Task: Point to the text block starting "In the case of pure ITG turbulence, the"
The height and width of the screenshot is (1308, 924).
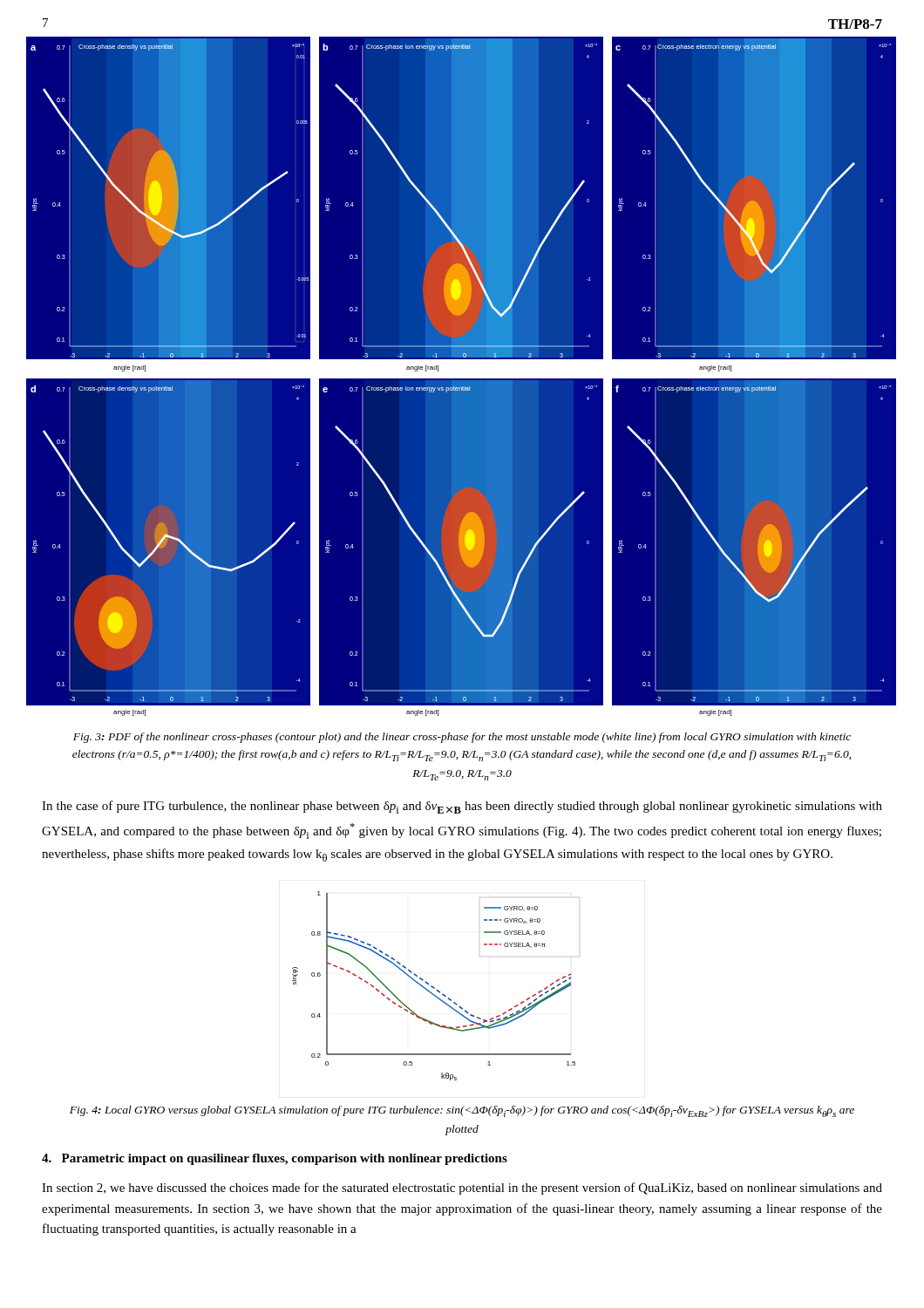Action: [x=462, y=831]
